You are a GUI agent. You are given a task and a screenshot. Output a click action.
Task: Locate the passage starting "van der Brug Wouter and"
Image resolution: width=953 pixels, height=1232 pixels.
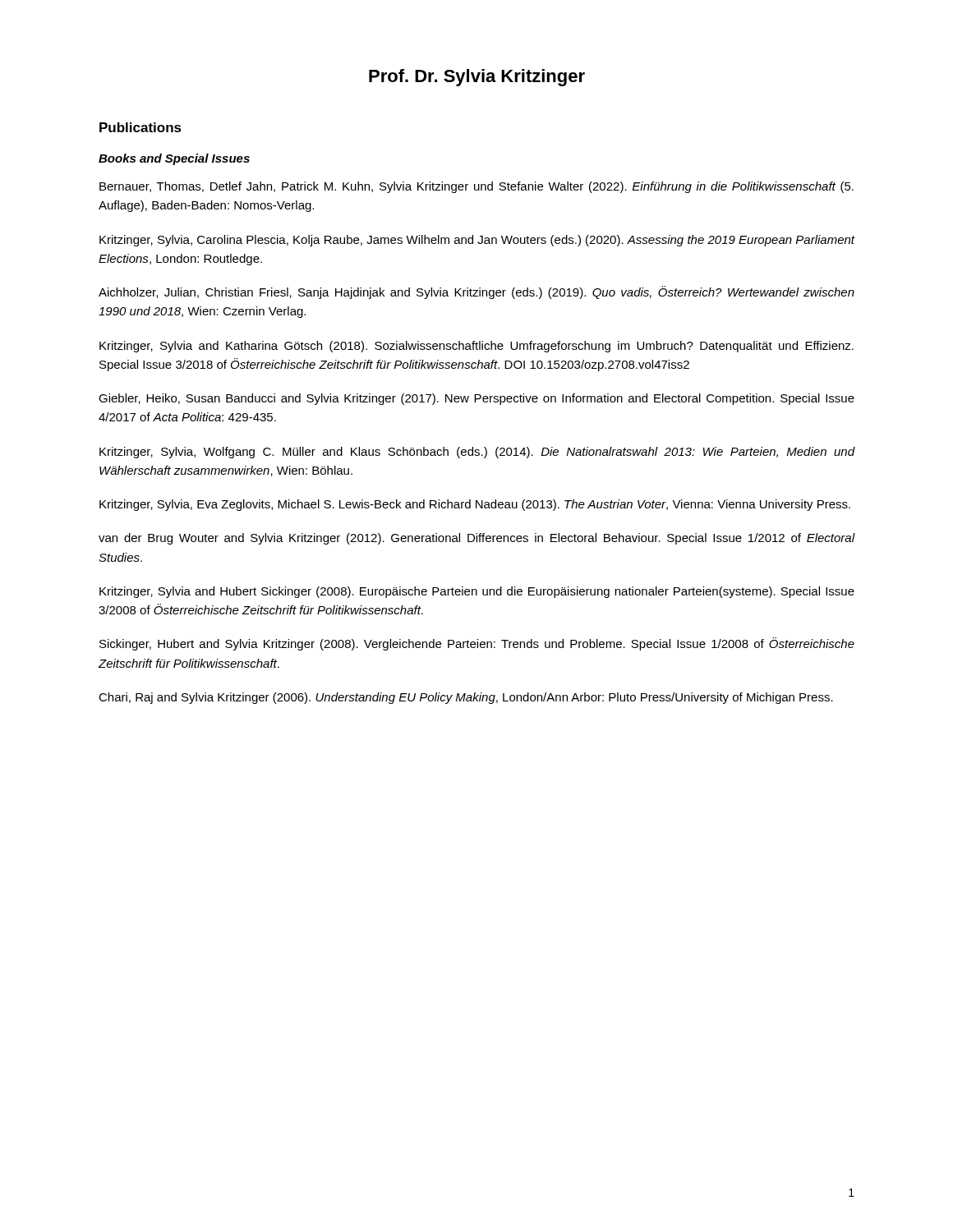476,547
